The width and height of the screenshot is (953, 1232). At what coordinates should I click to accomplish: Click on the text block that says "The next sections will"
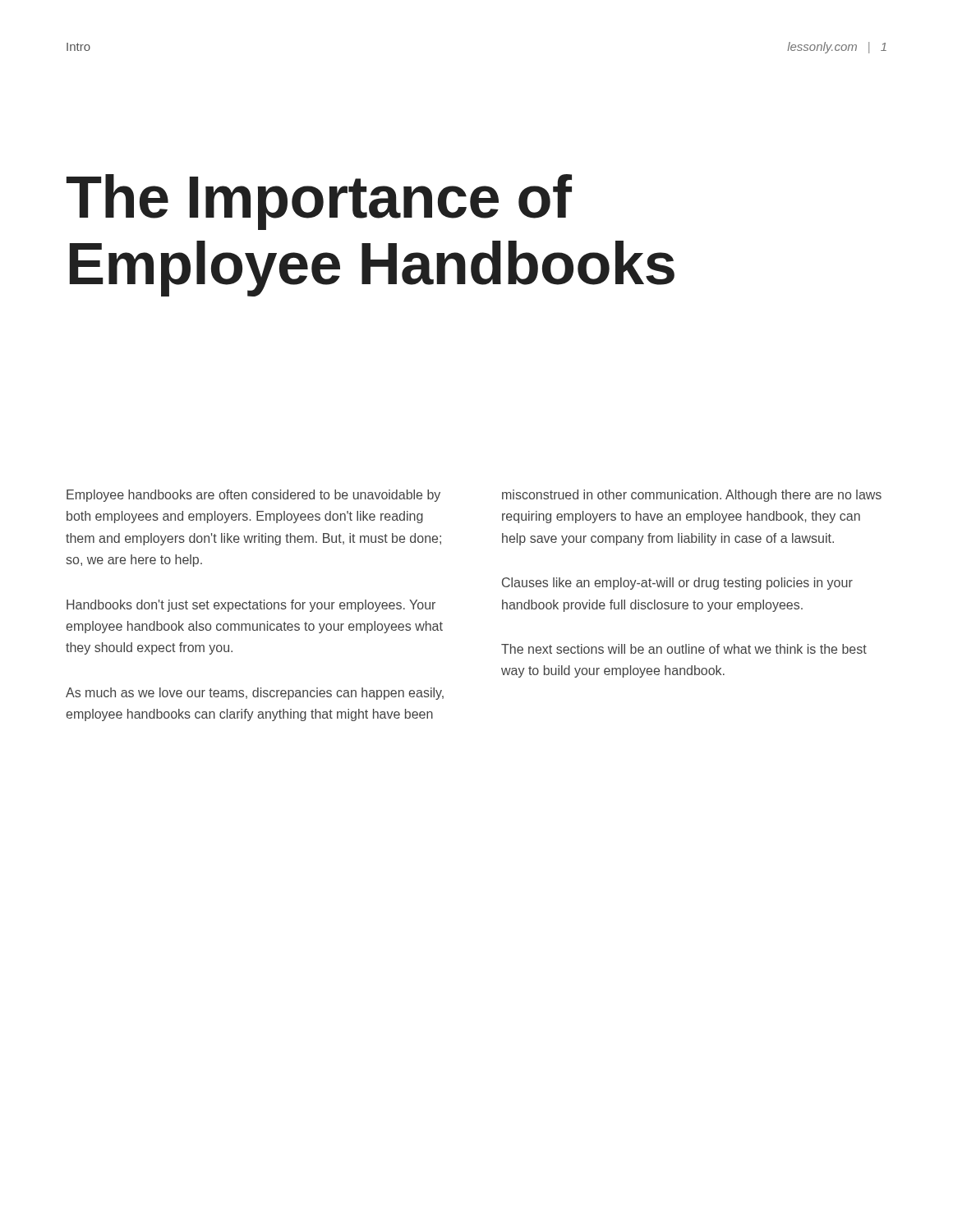click(694, 661)
